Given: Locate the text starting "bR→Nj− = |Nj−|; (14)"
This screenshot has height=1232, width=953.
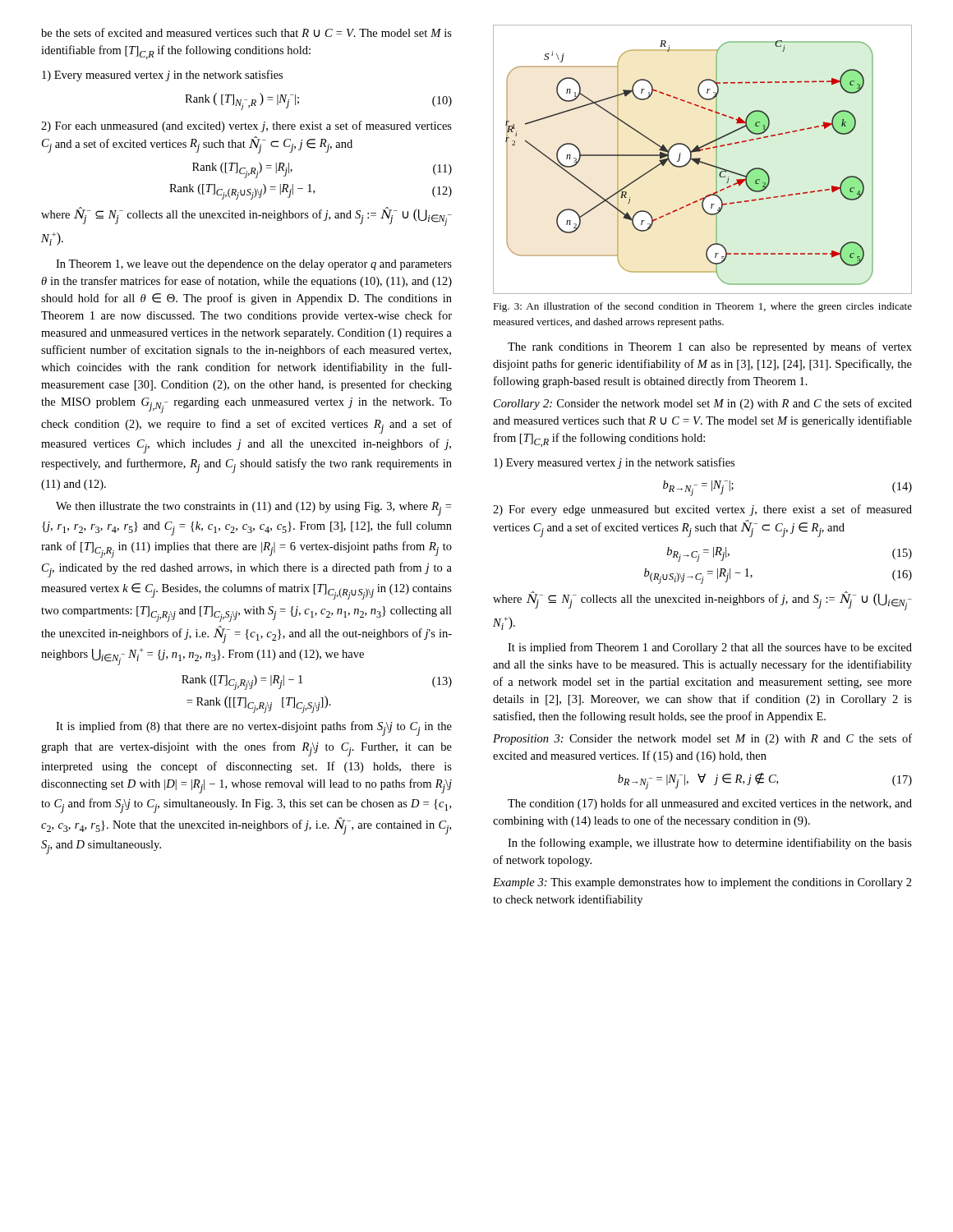Looking at the screenshot, I should (715, 486).
